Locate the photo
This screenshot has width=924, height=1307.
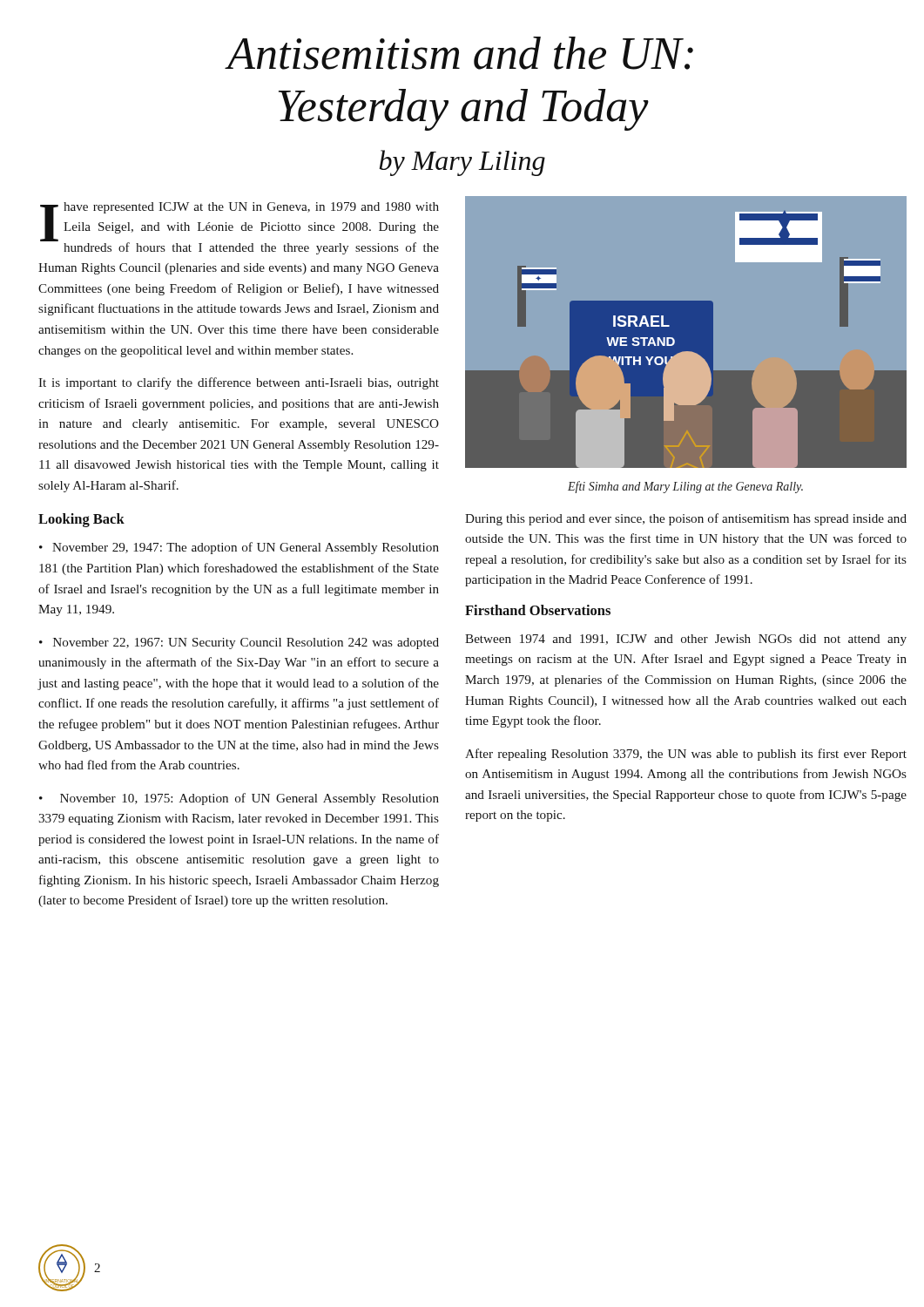[686, 333]
